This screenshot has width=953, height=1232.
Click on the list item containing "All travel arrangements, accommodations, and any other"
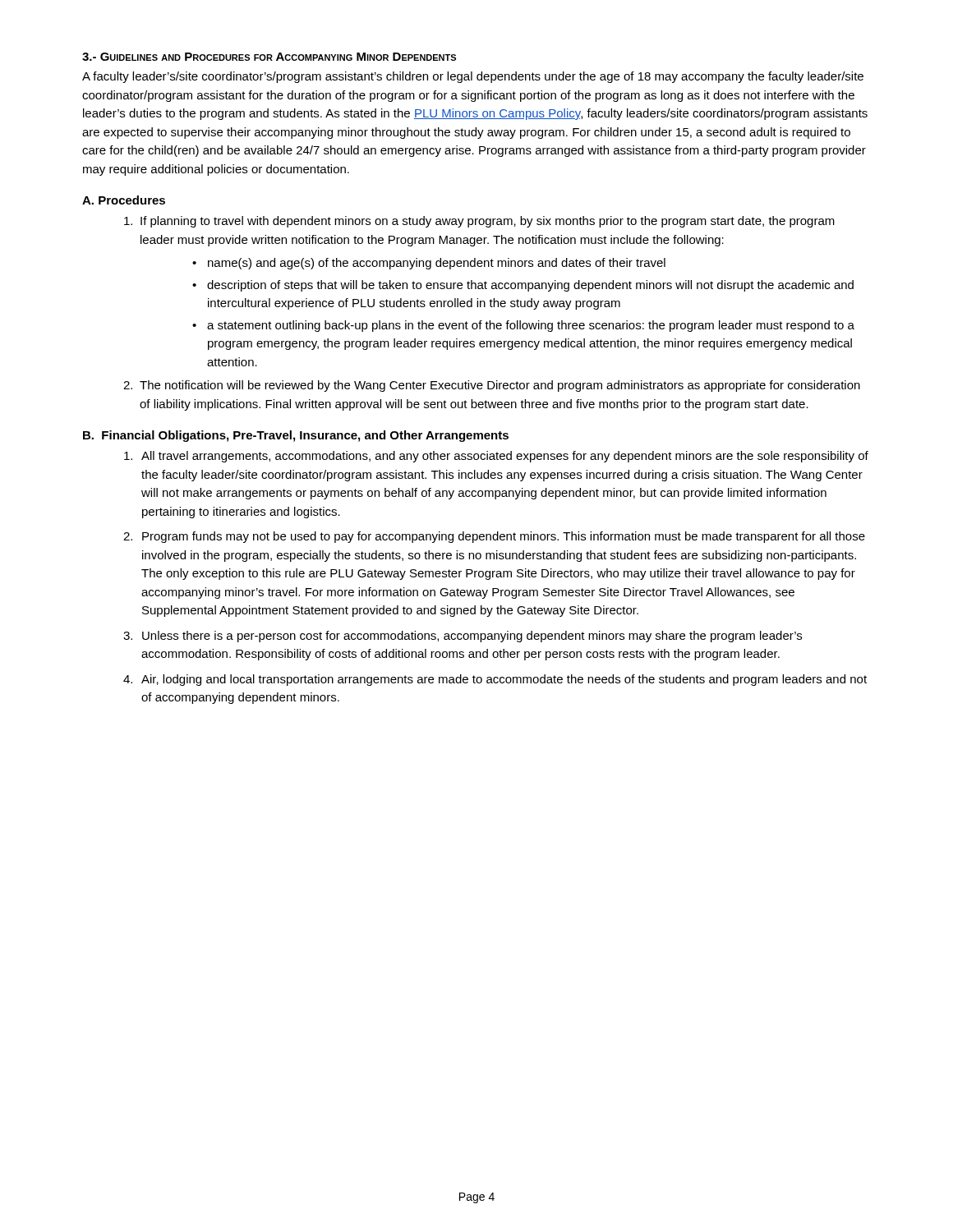[497, 484]
